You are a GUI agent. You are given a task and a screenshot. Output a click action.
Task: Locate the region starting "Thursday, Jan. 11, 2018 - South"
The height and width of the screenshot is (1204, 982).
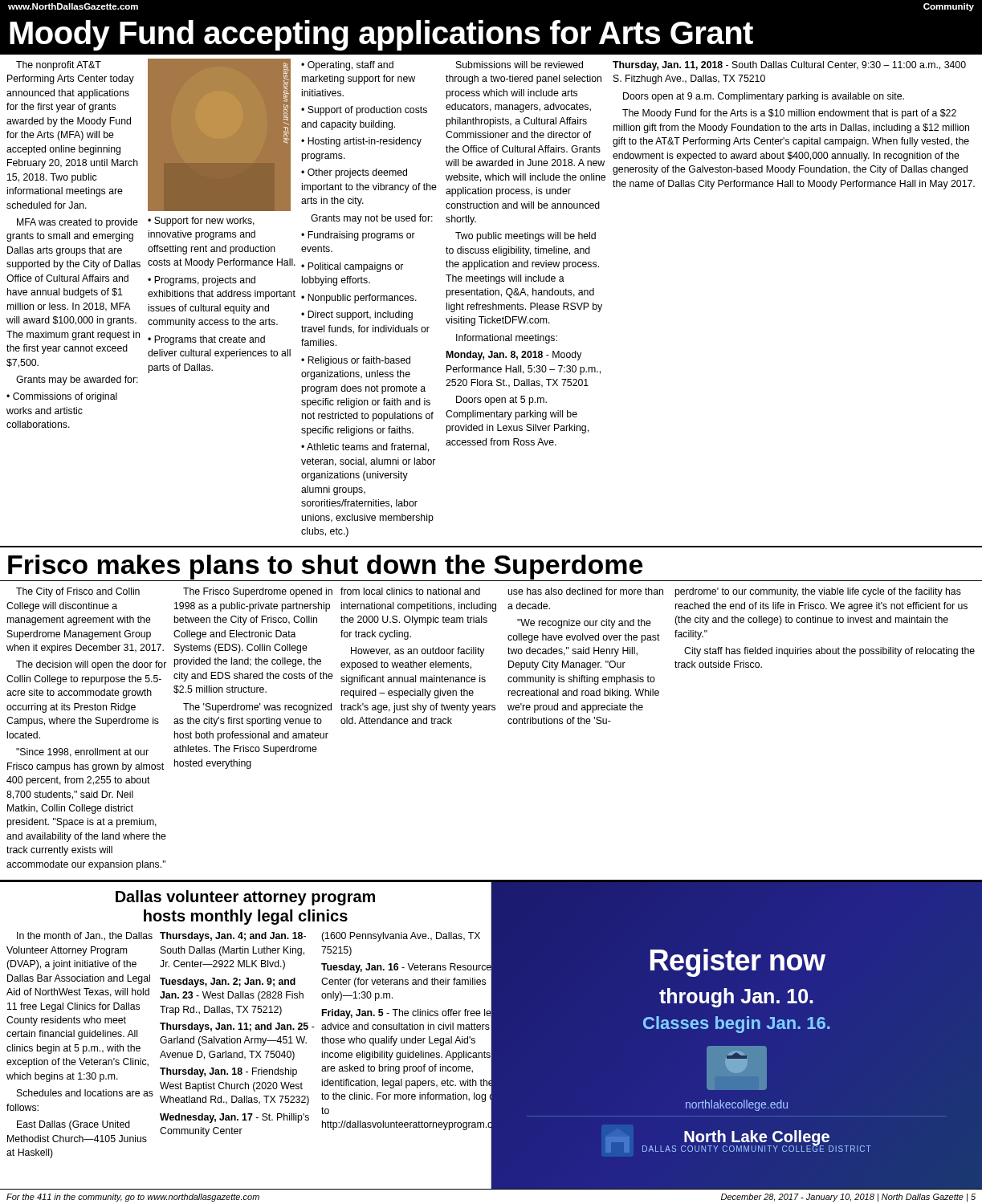794,125
